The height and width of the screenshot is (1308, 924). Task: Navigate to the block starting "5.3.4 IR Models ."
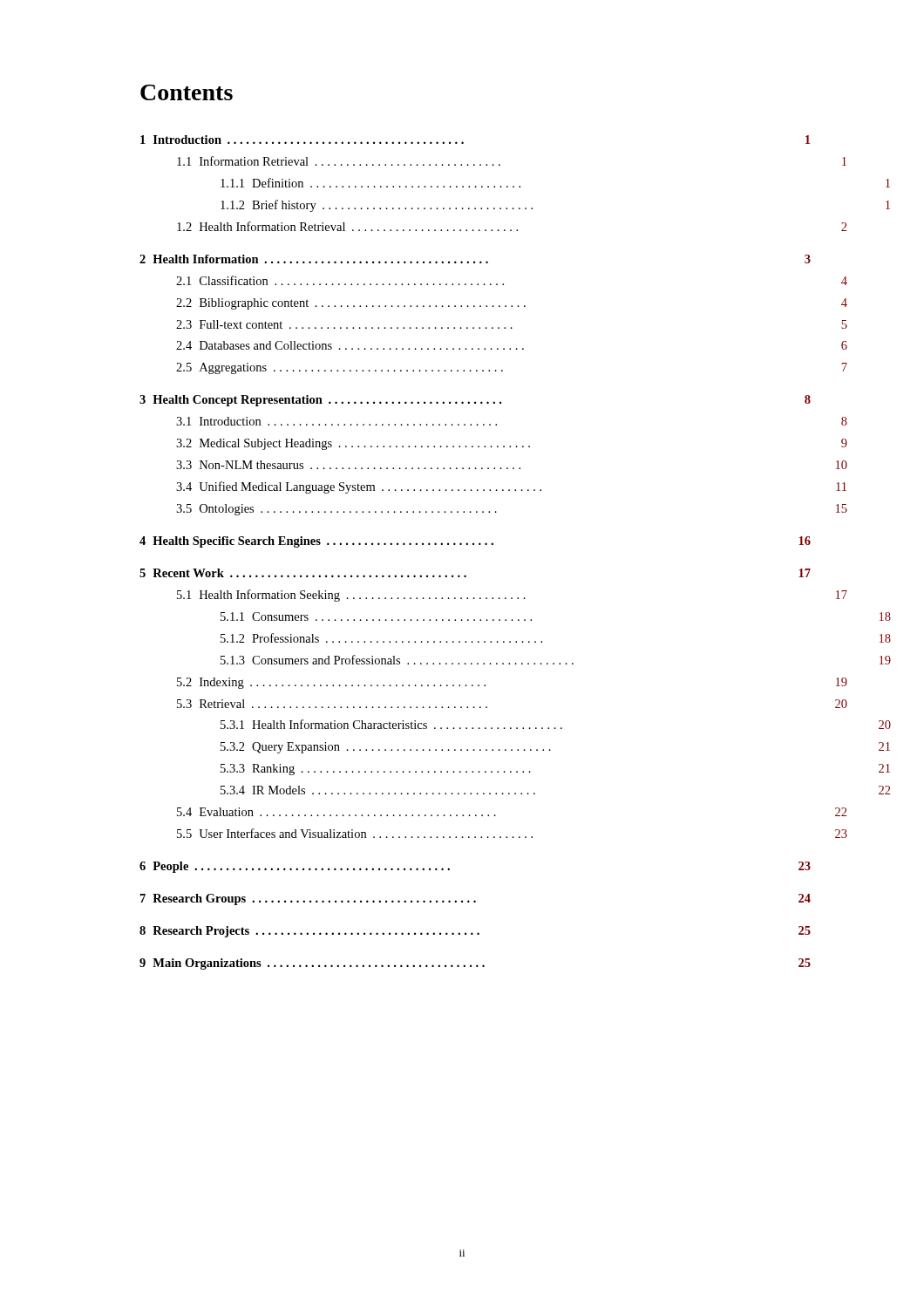click(x=260, y=790)
